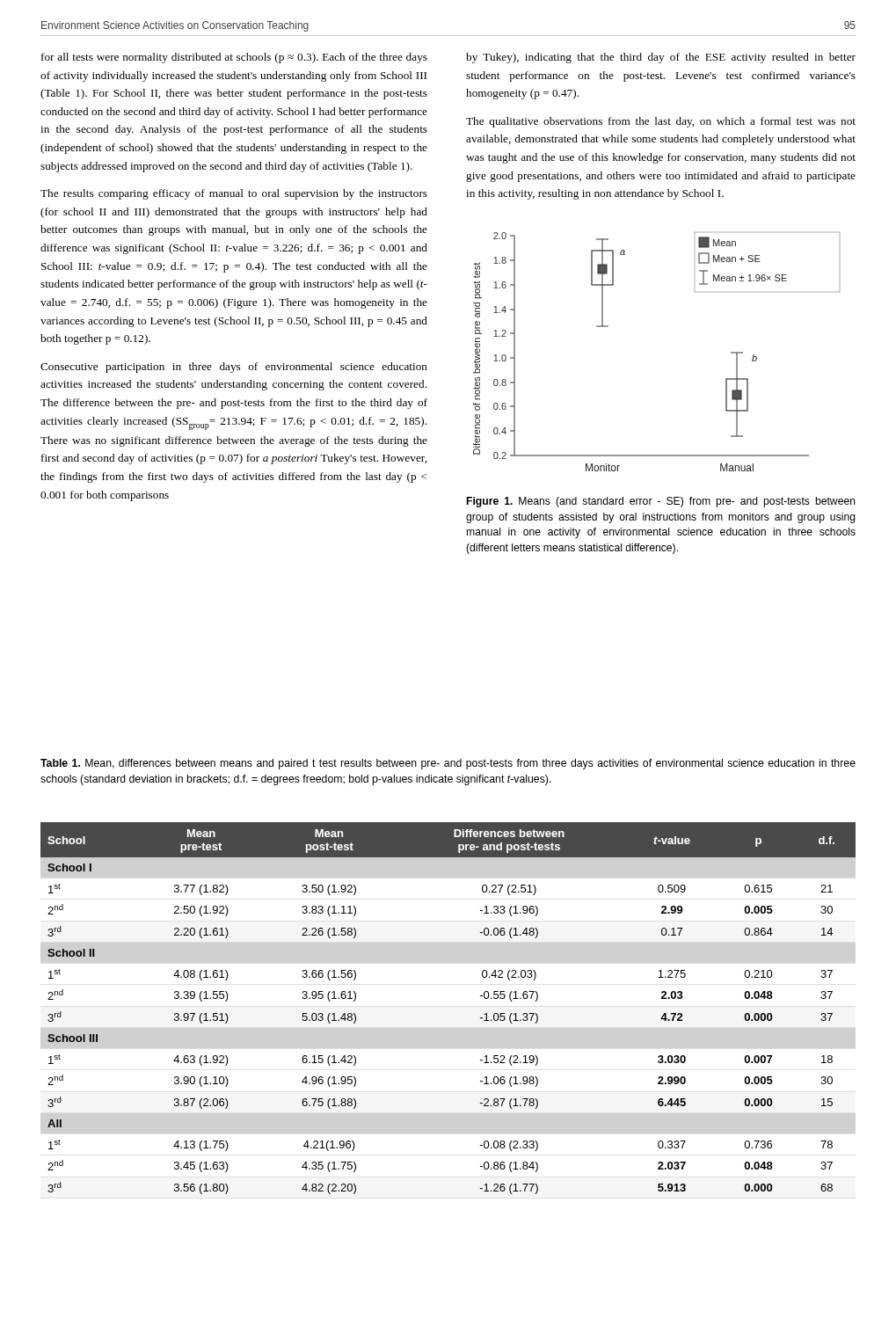
Task: Point to the passage starting "Table 1. Mean, differences between"
Action: pyautogui.click(x=448, y=771)
